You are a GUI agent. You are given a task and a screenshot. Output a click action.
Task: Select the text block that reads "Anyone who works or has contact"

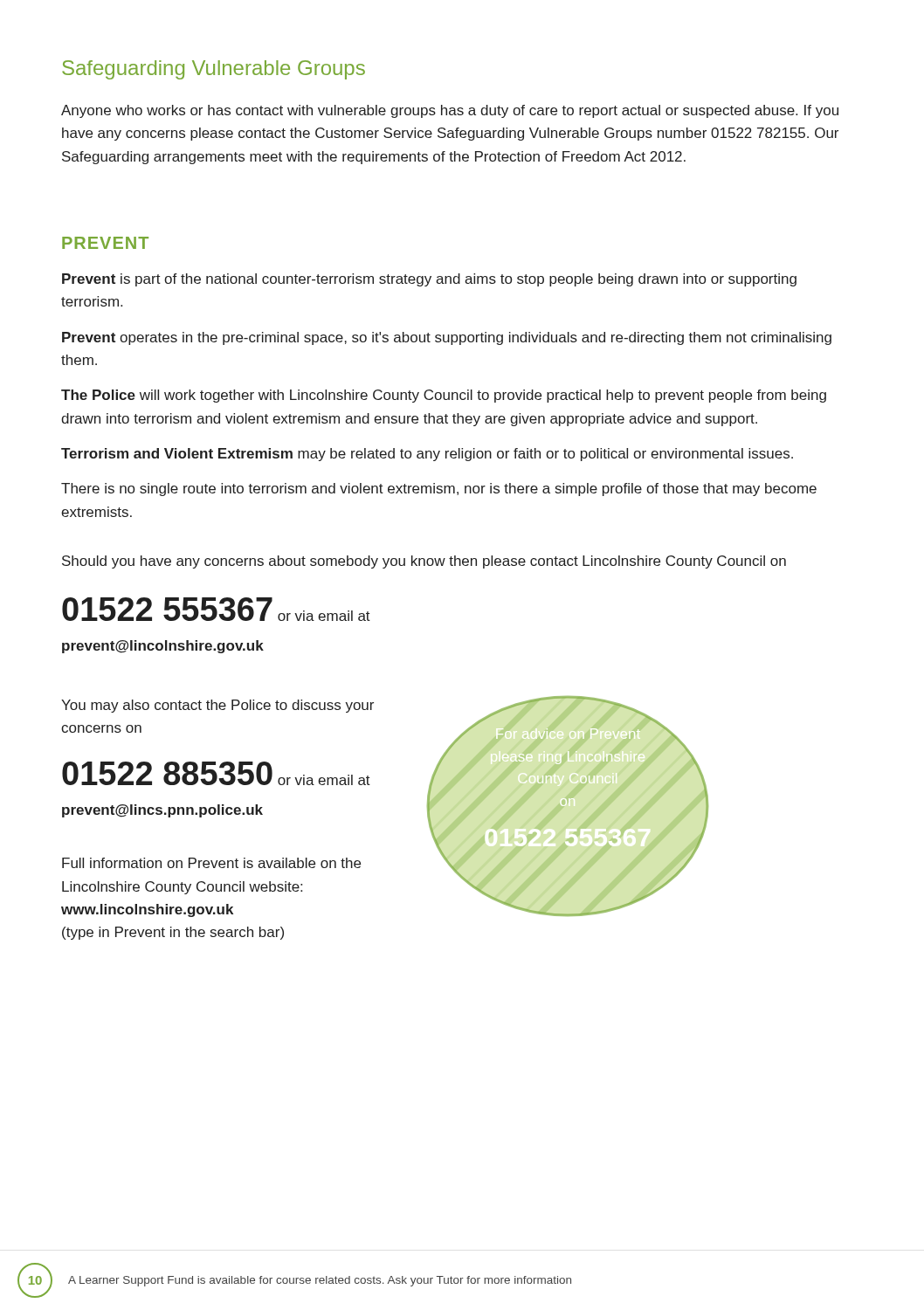(450, 133)
